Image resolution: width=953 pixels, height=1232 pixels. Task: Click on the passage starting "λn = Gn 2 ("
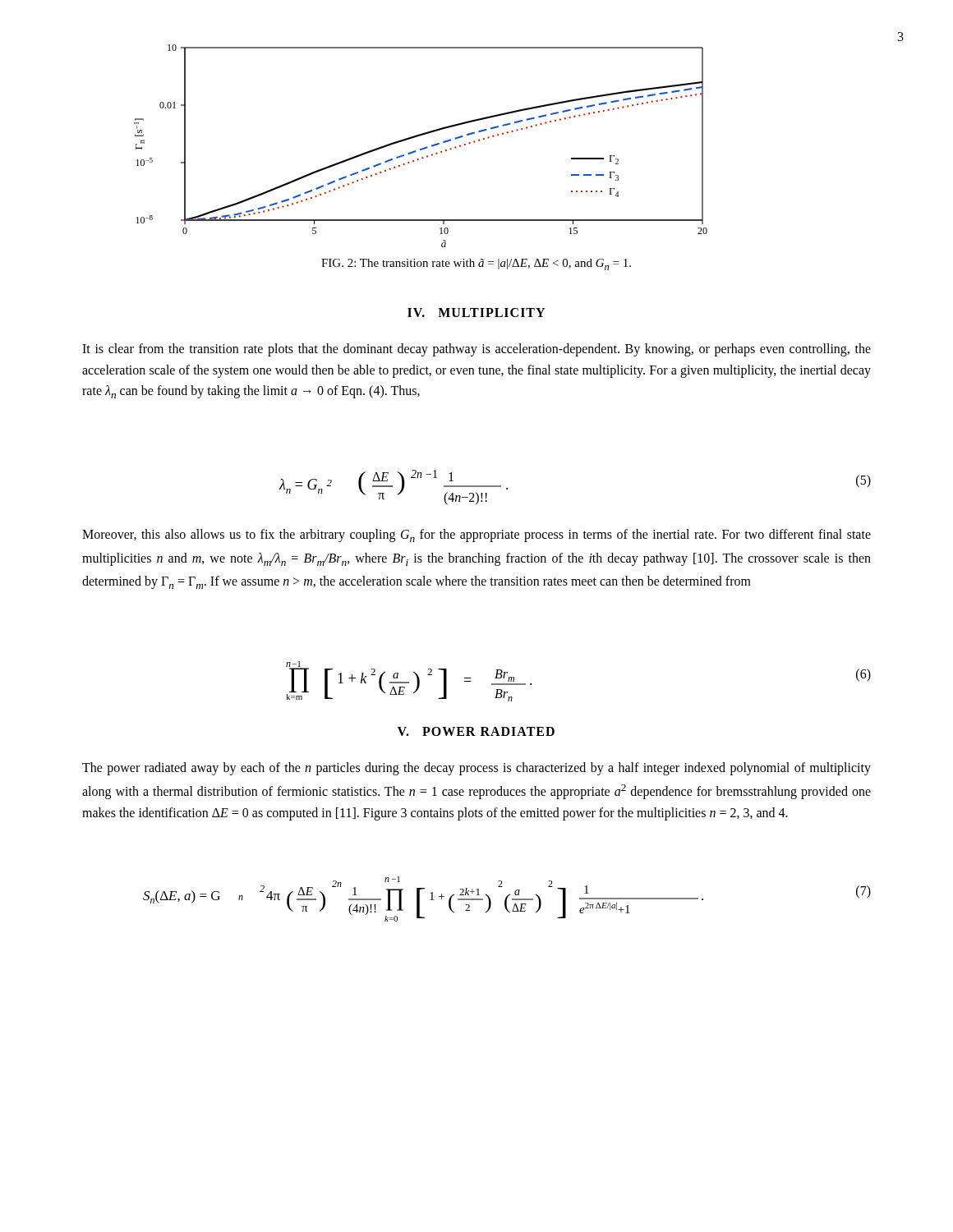pyautogui.click(x=402, y=487)
